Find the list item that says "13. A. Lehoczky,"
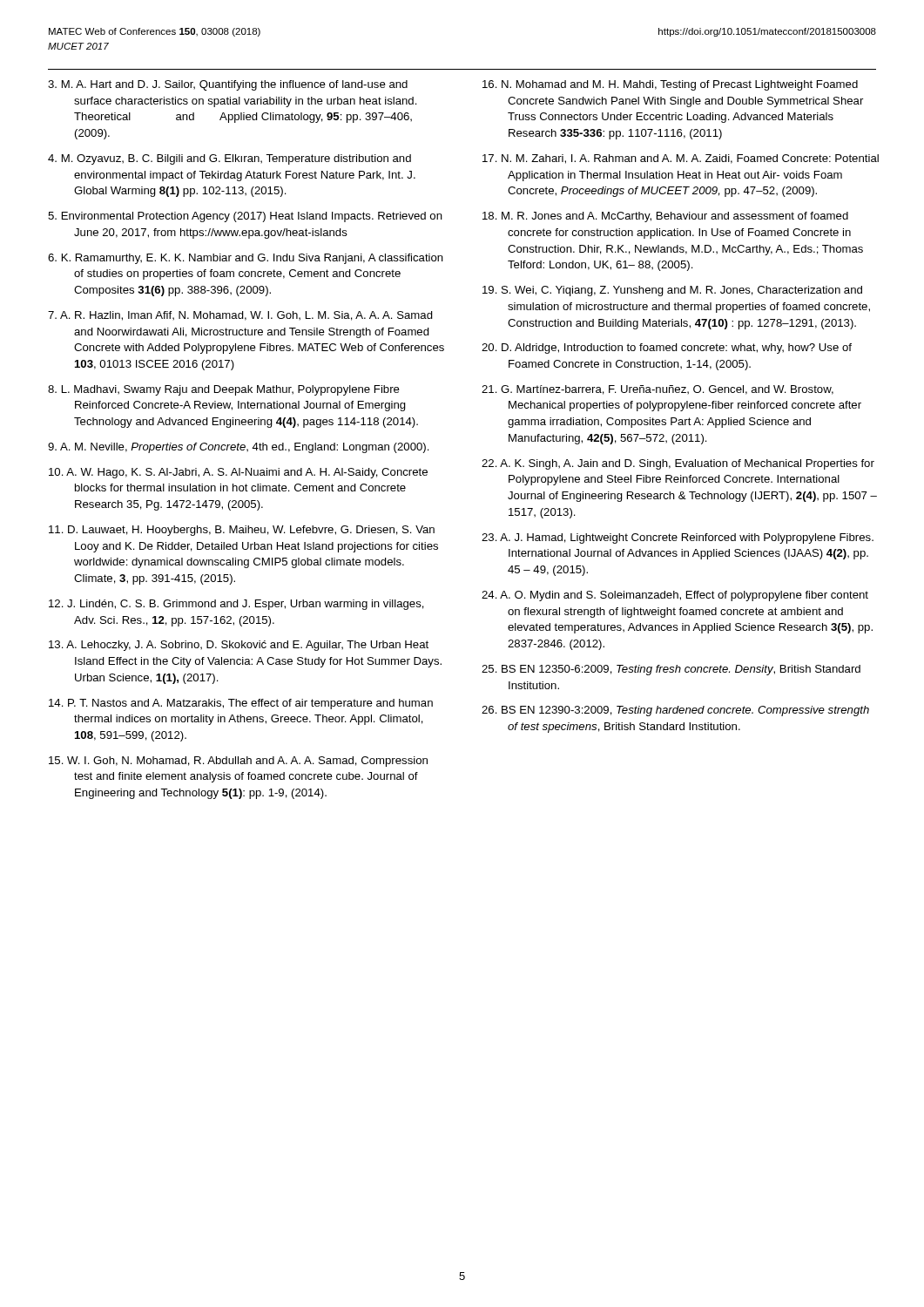 pyautogui.click(x=245, y=661)
